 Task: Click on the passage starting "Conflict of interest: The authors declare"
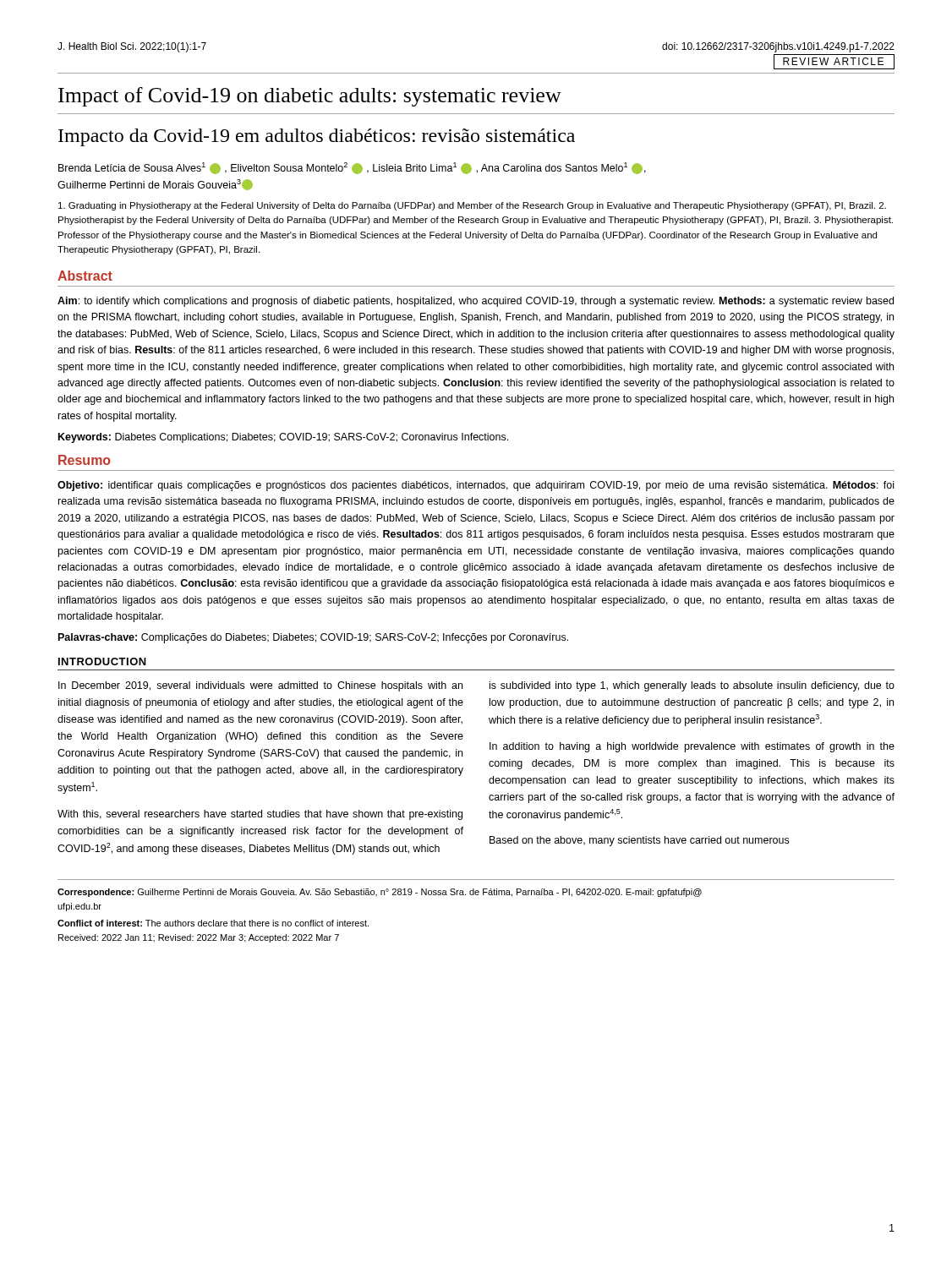click(x=214, y=930)
